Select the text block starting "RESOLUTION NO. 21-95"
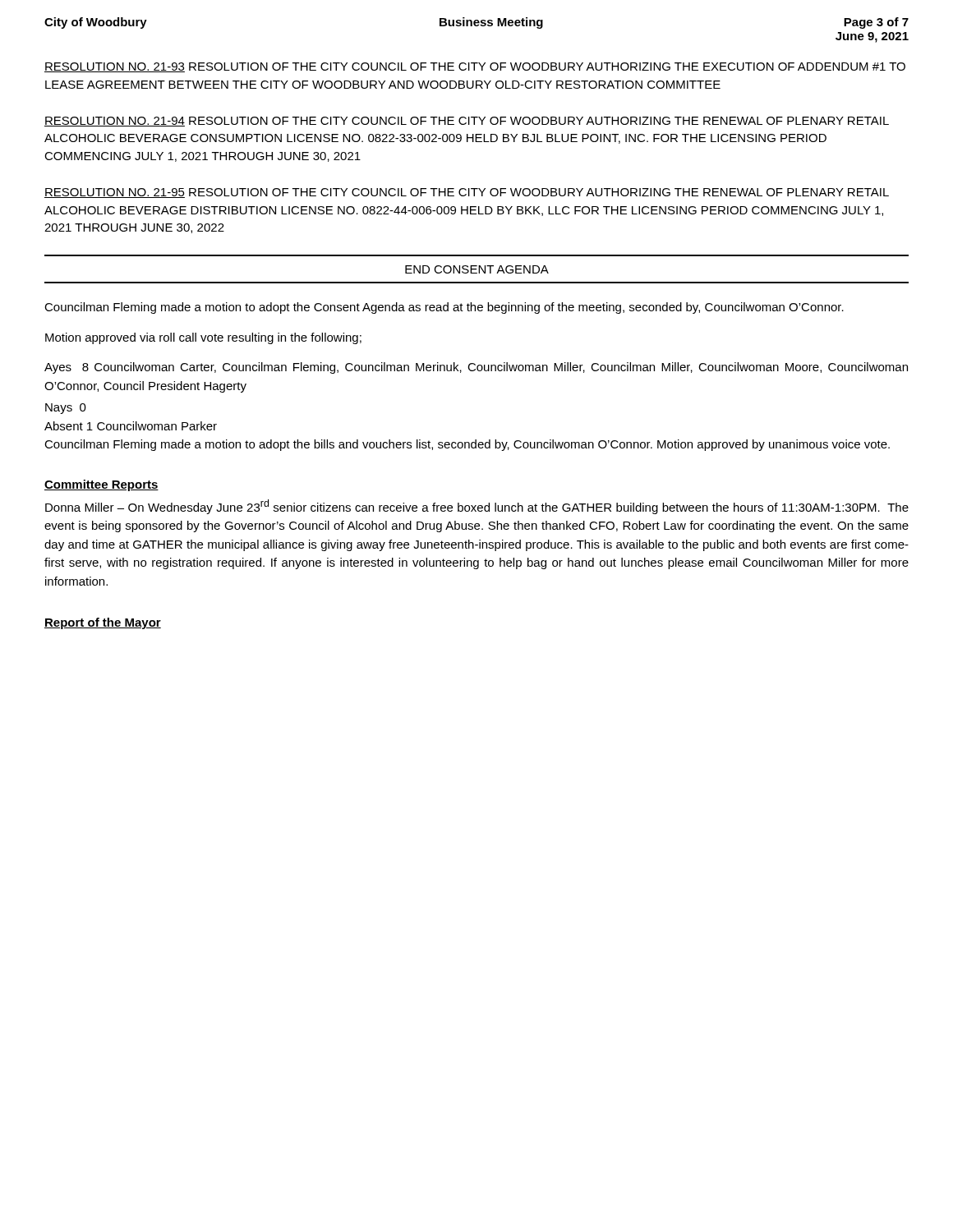The height and width of the screenshot is (1232, 953). (x=467, y=209)
